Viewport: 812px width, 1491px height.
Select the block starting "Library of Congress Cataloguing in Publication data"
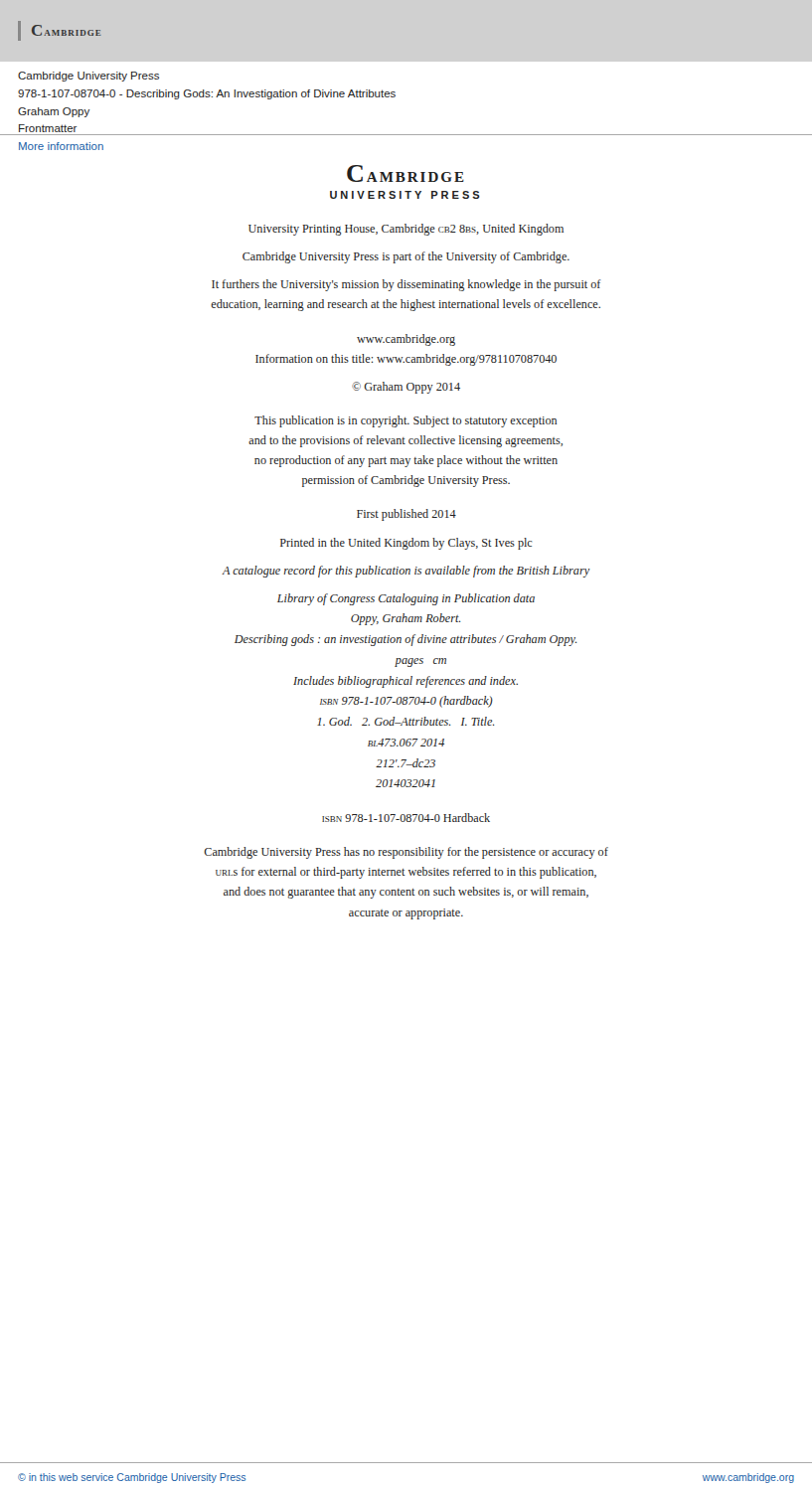(406, 691)
